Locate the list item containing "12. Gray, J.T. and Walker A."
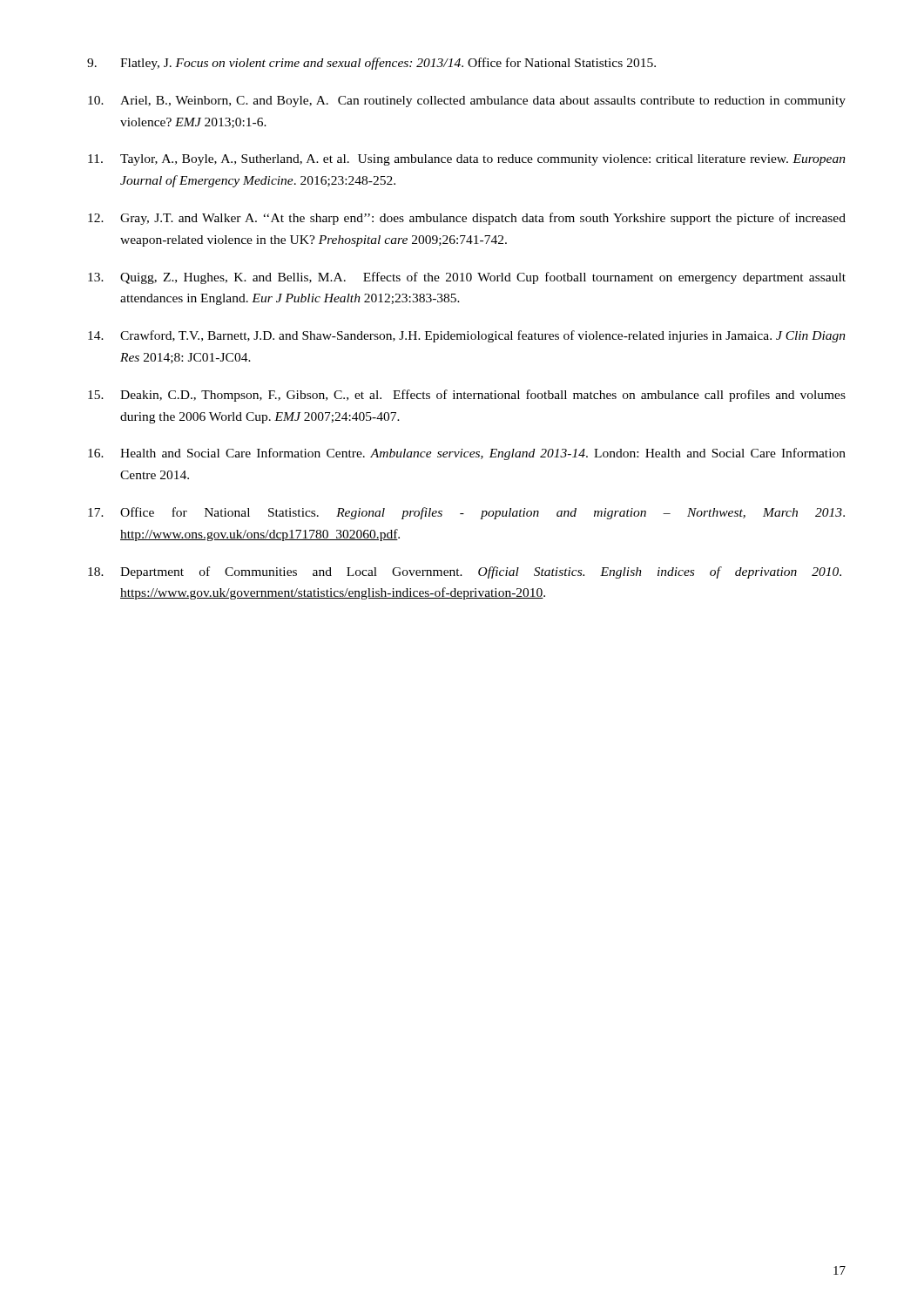 click(x=466, y=229)
